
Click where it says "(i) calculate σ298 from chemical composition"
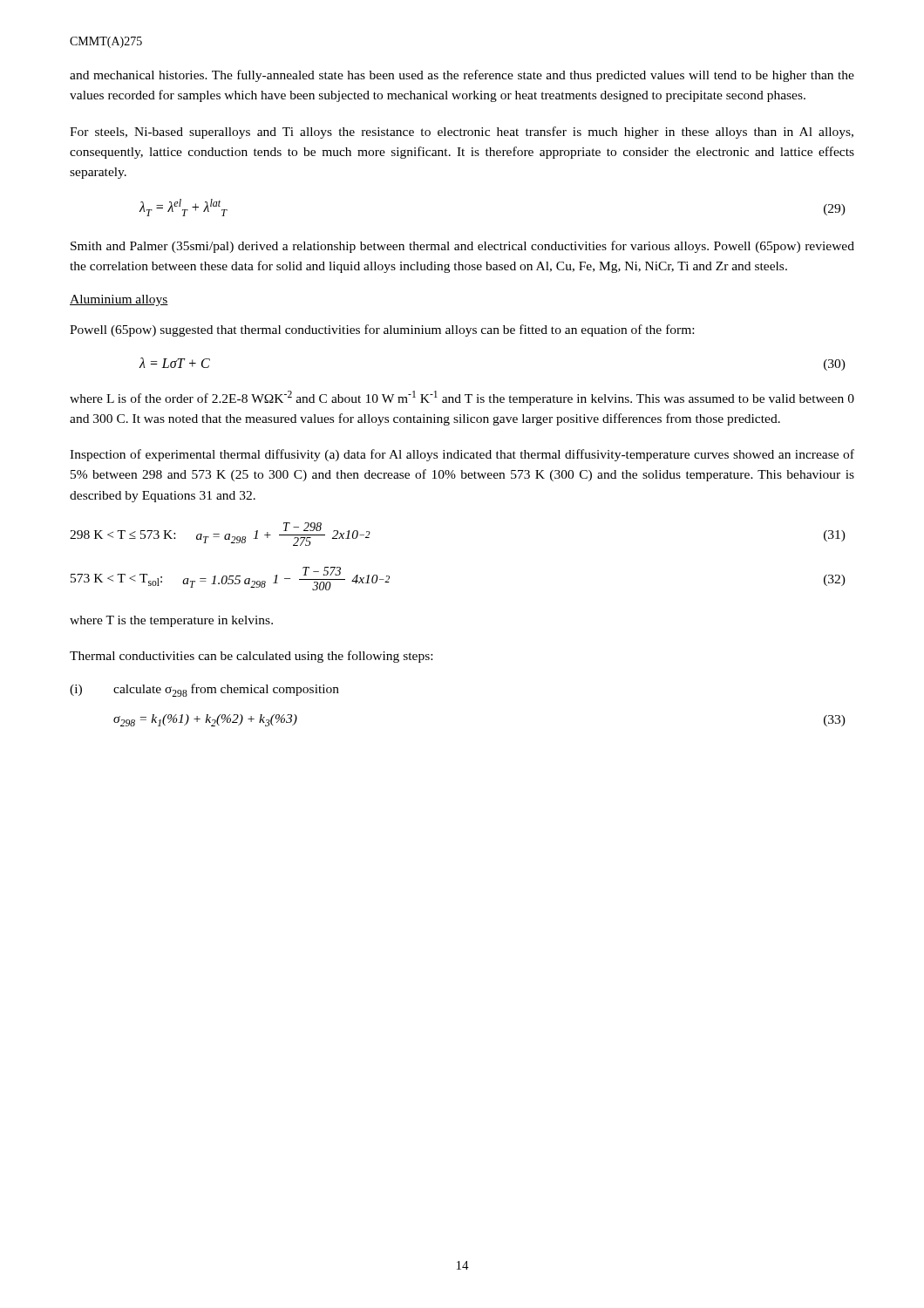(x=204, y=691)
